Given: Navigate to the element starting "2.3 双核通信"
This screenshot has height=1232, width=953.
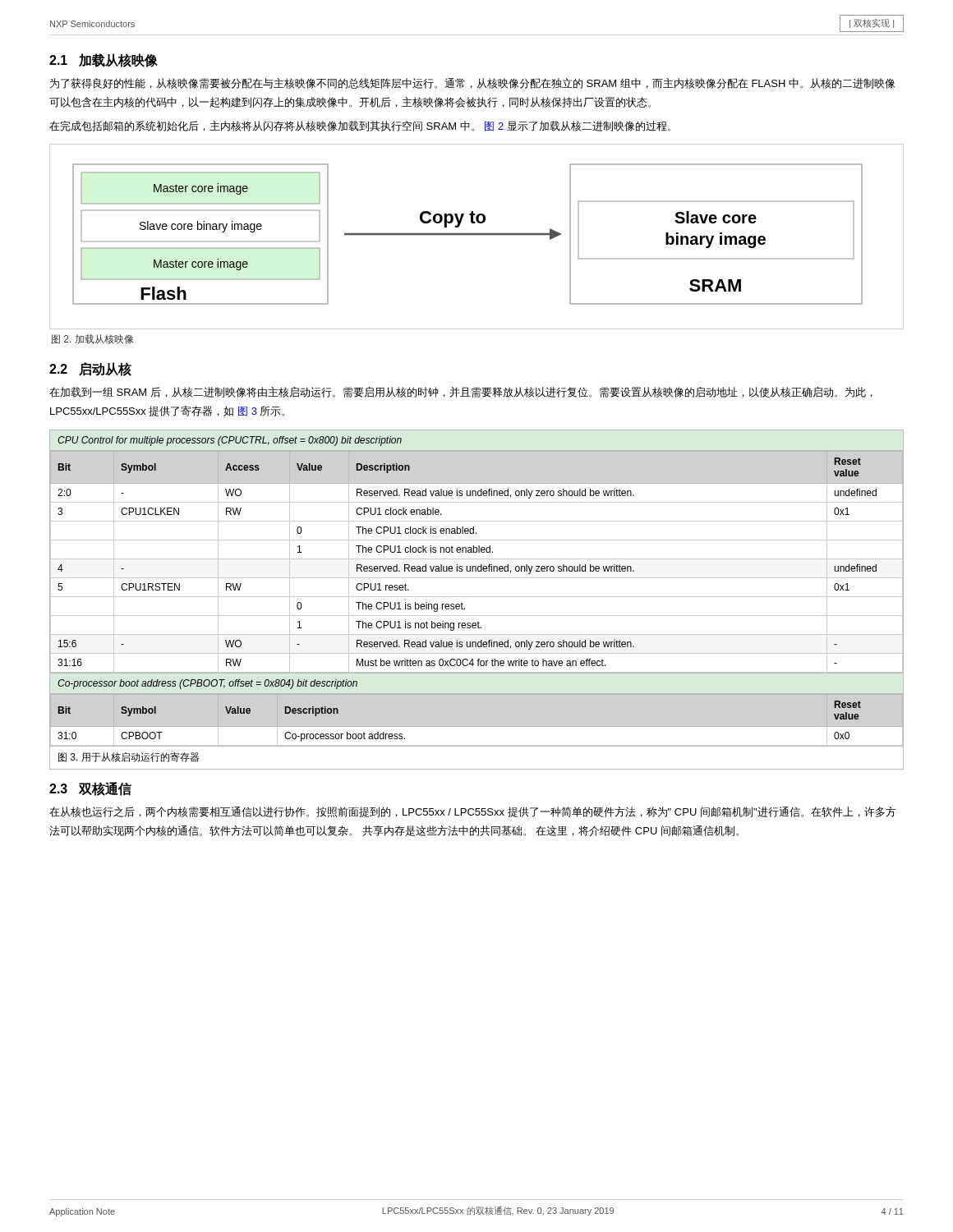Looking at the screenshot, I should point(90,789).
